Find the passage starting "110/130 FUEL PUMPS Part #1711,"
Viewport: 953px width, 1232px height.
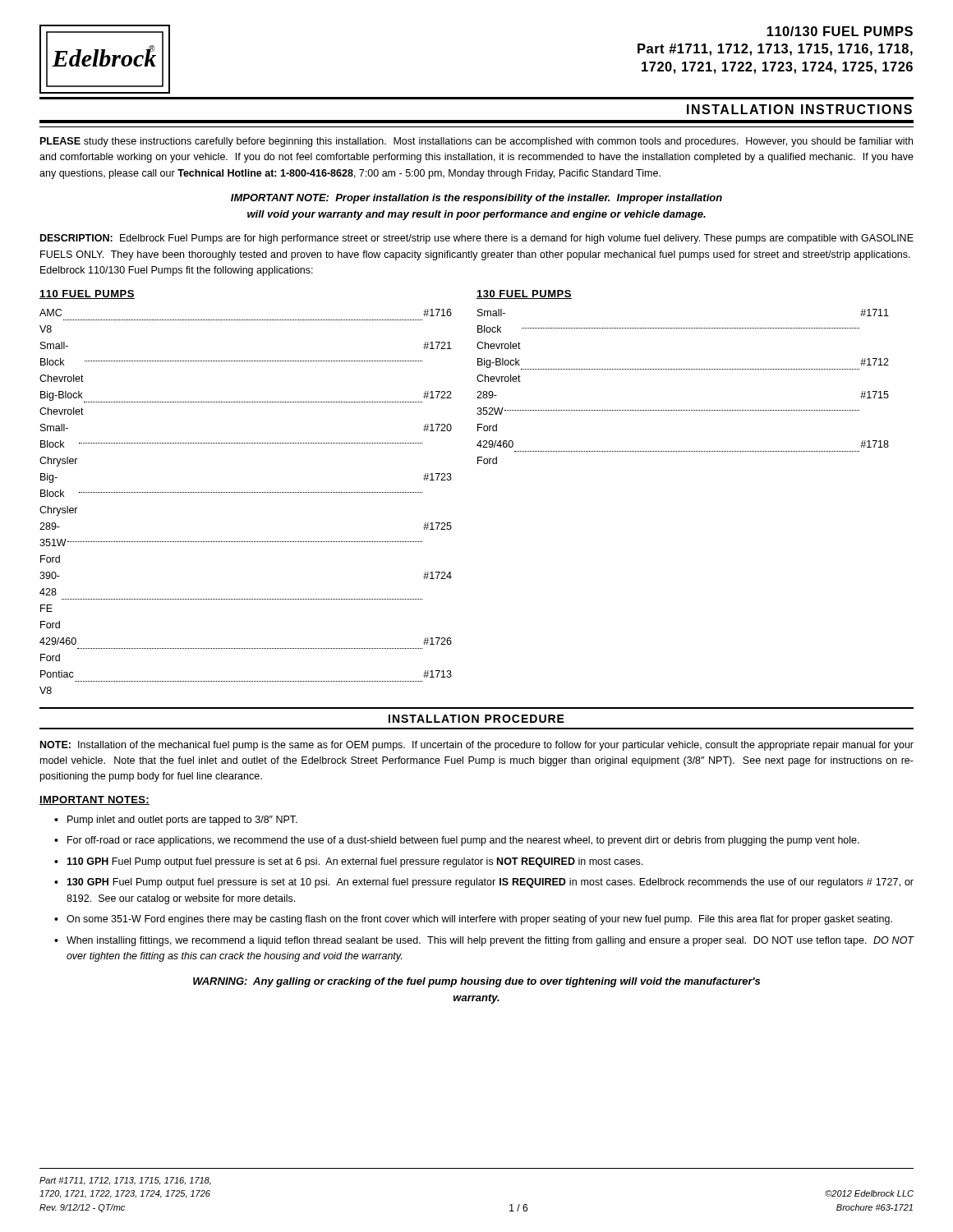click(x=840, y=31)
